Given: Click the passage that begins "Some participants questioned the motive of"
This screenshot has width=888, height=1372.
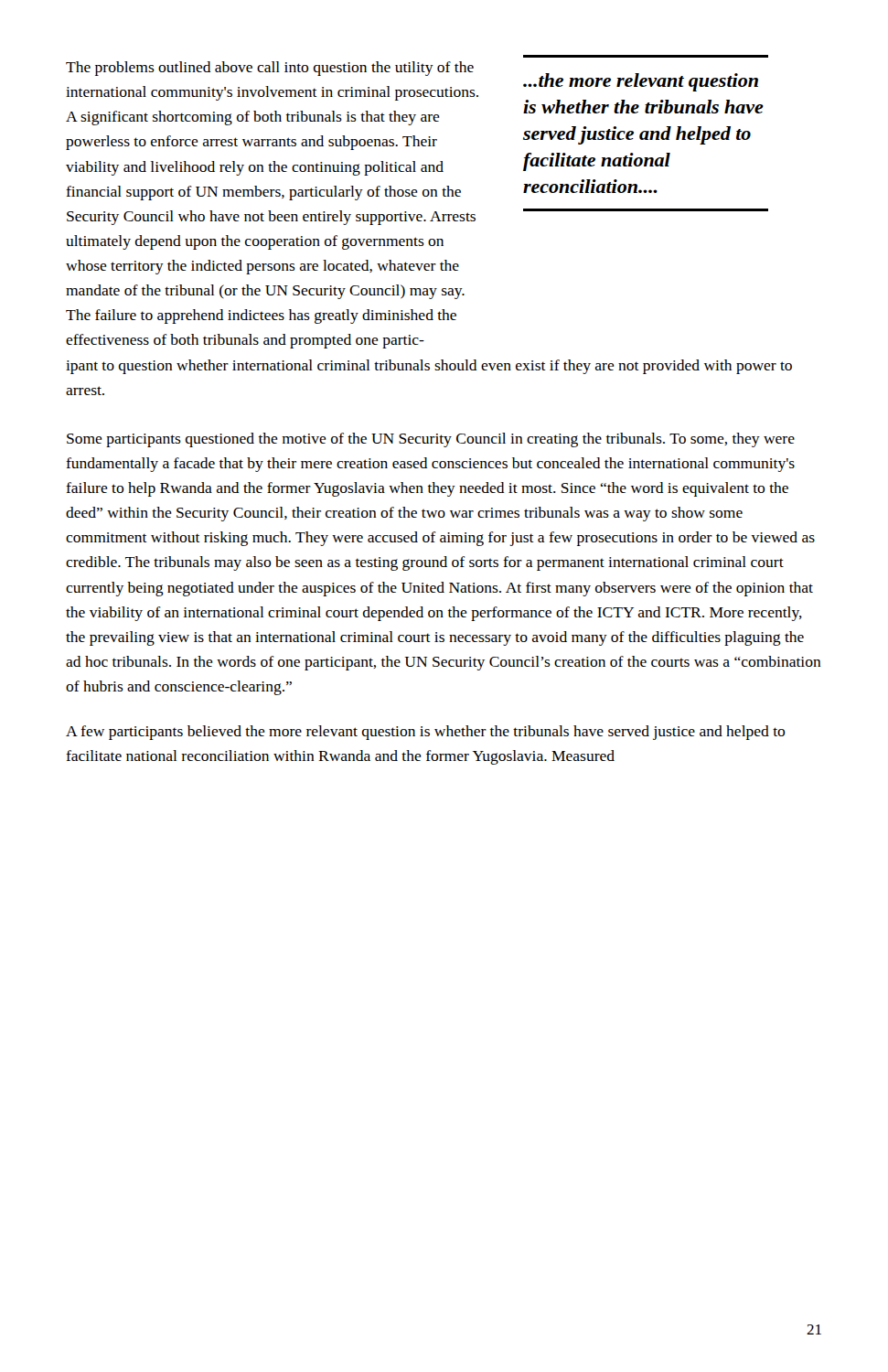Looking at the screenshot, I should tap(443, 562).
